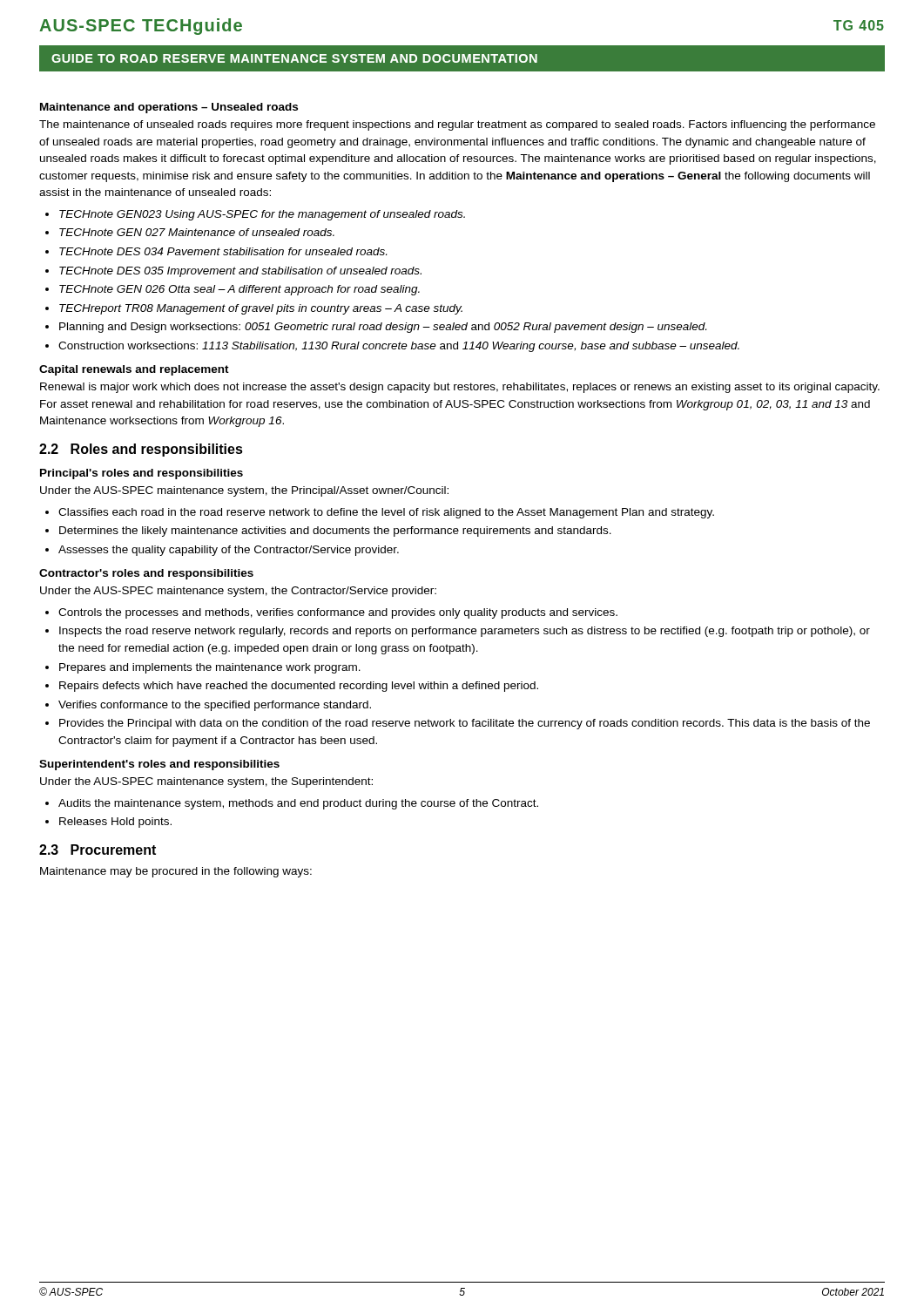
Task: Find the region starting "Maintenance and operations –"
Action: (x=169, y=107)
